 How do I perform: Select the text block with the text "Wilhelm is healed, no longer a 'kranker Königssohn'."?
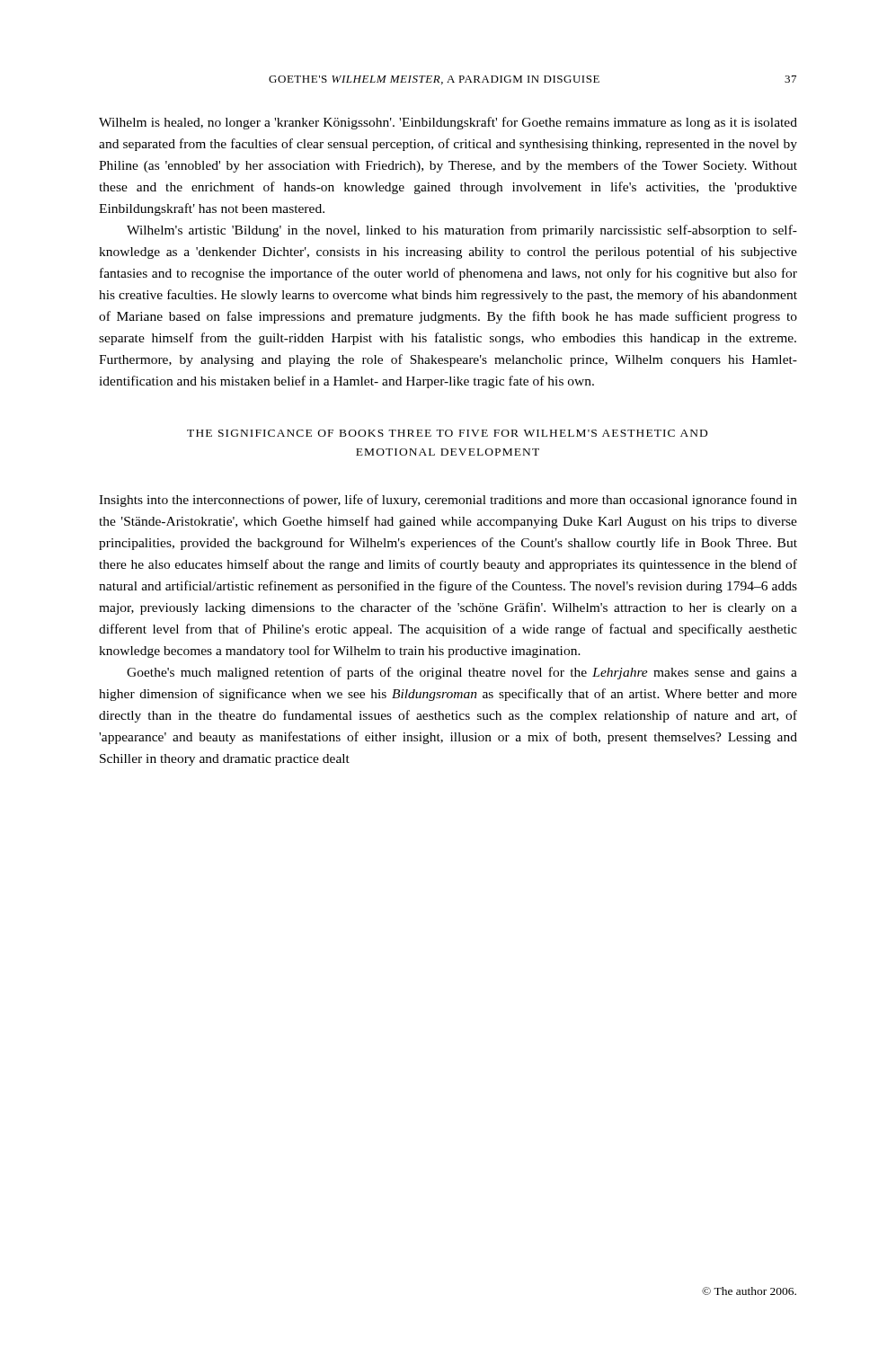click(x=448, y=165)
